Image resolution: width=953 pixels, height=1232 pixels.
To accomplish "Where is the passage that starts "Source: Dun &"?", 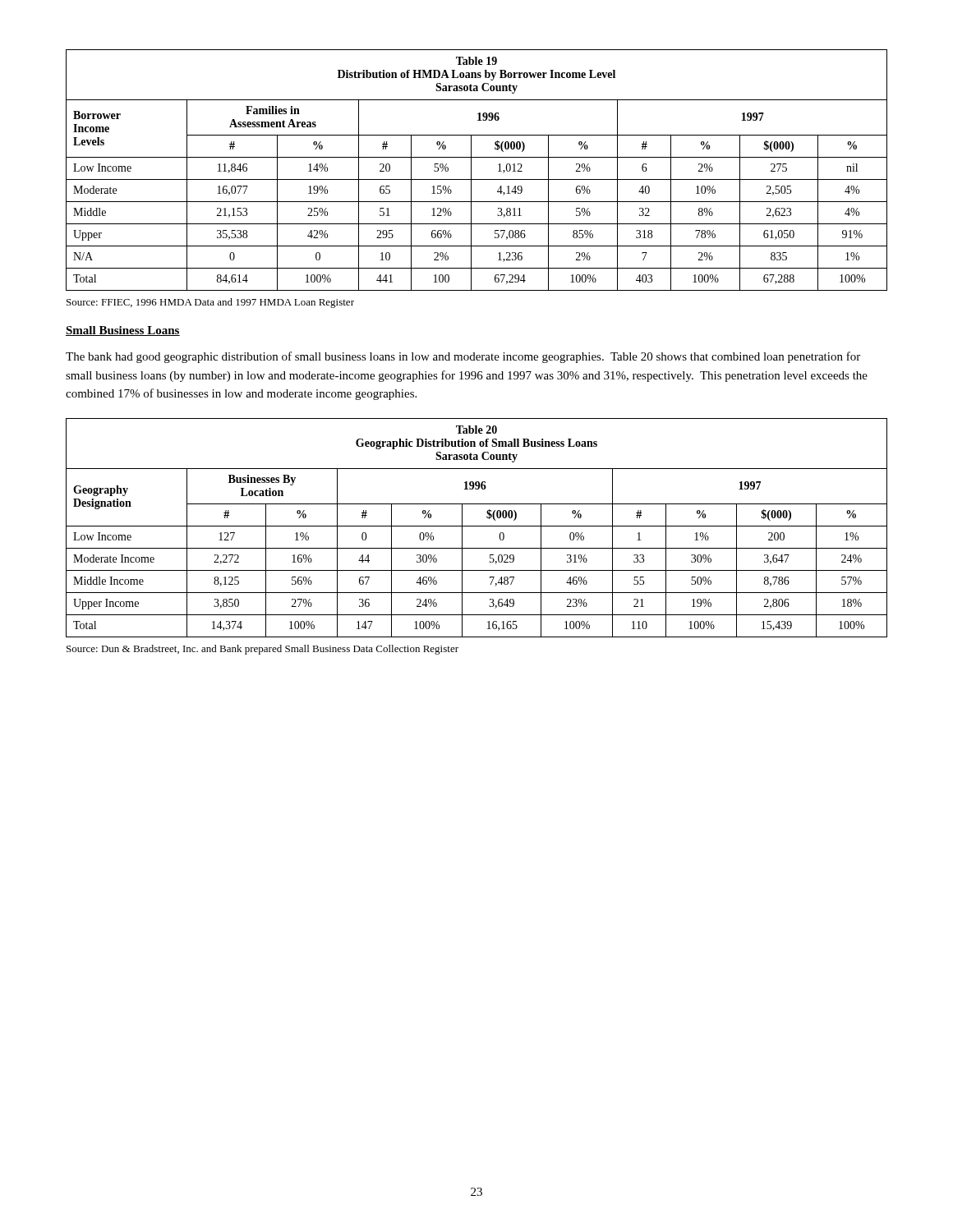I will (262, 648).
